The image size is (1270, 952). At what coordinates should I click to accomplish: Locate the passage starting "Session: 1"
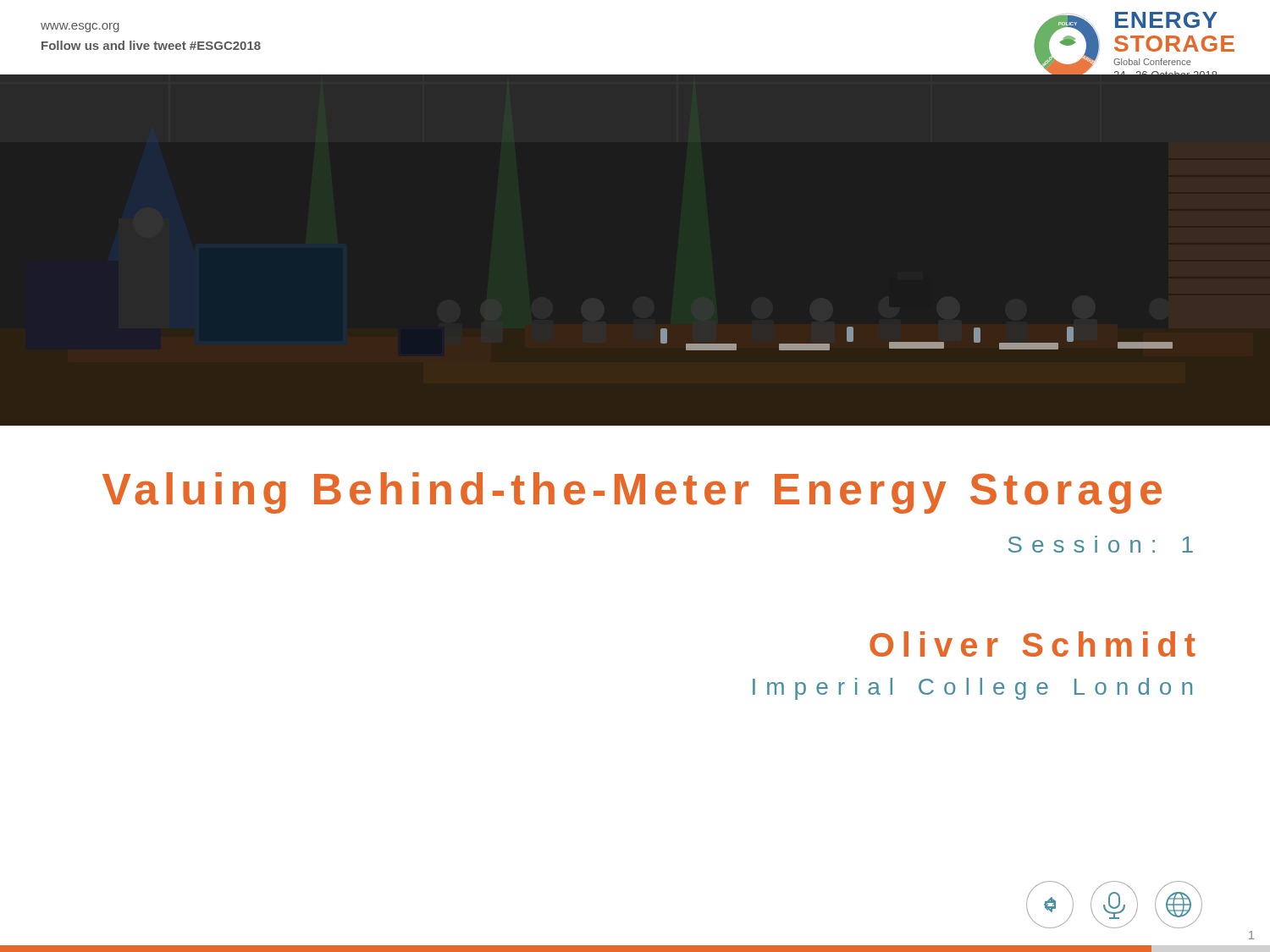[x=1105, y=545]
